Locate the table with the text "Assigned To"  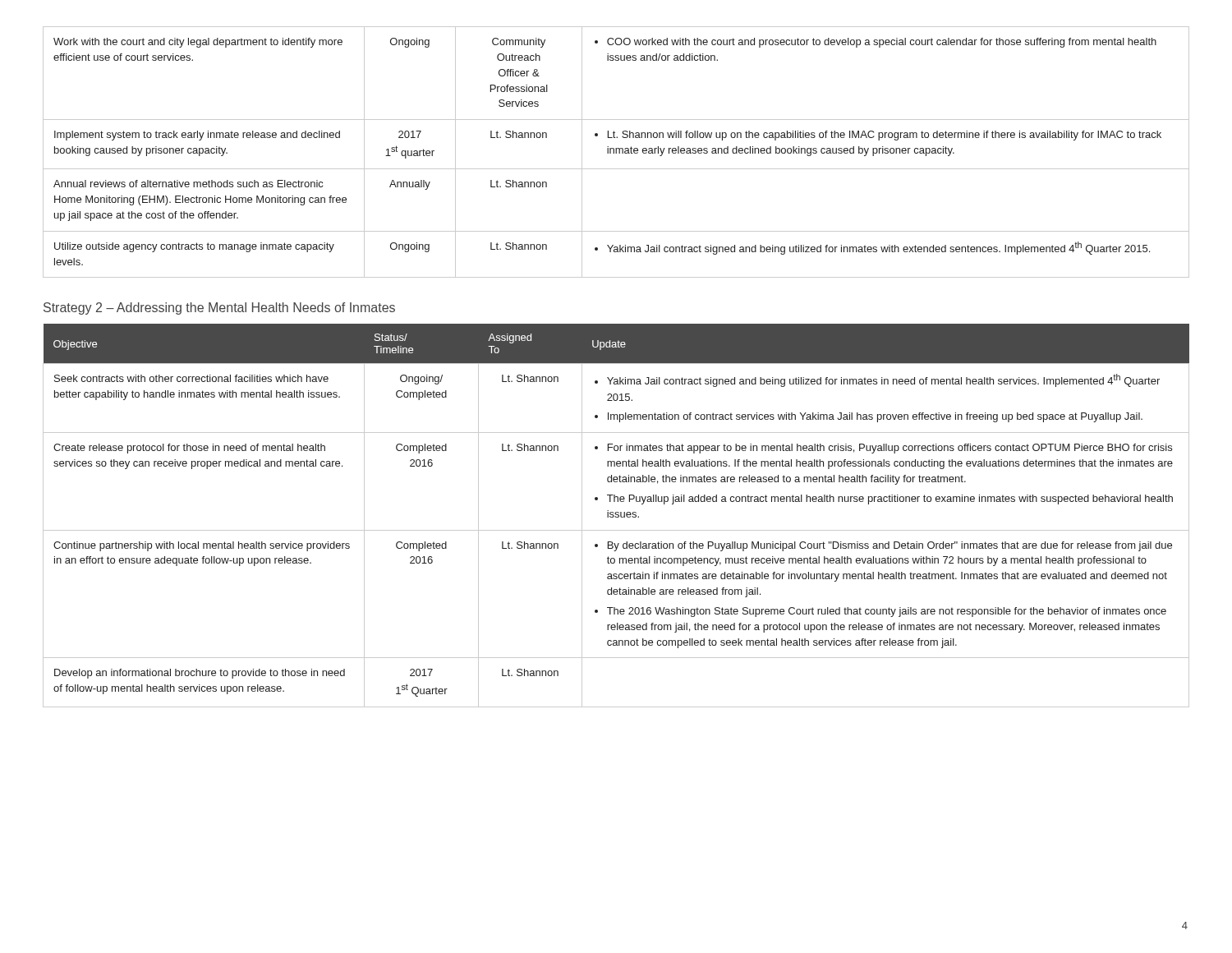pos(616,516)
